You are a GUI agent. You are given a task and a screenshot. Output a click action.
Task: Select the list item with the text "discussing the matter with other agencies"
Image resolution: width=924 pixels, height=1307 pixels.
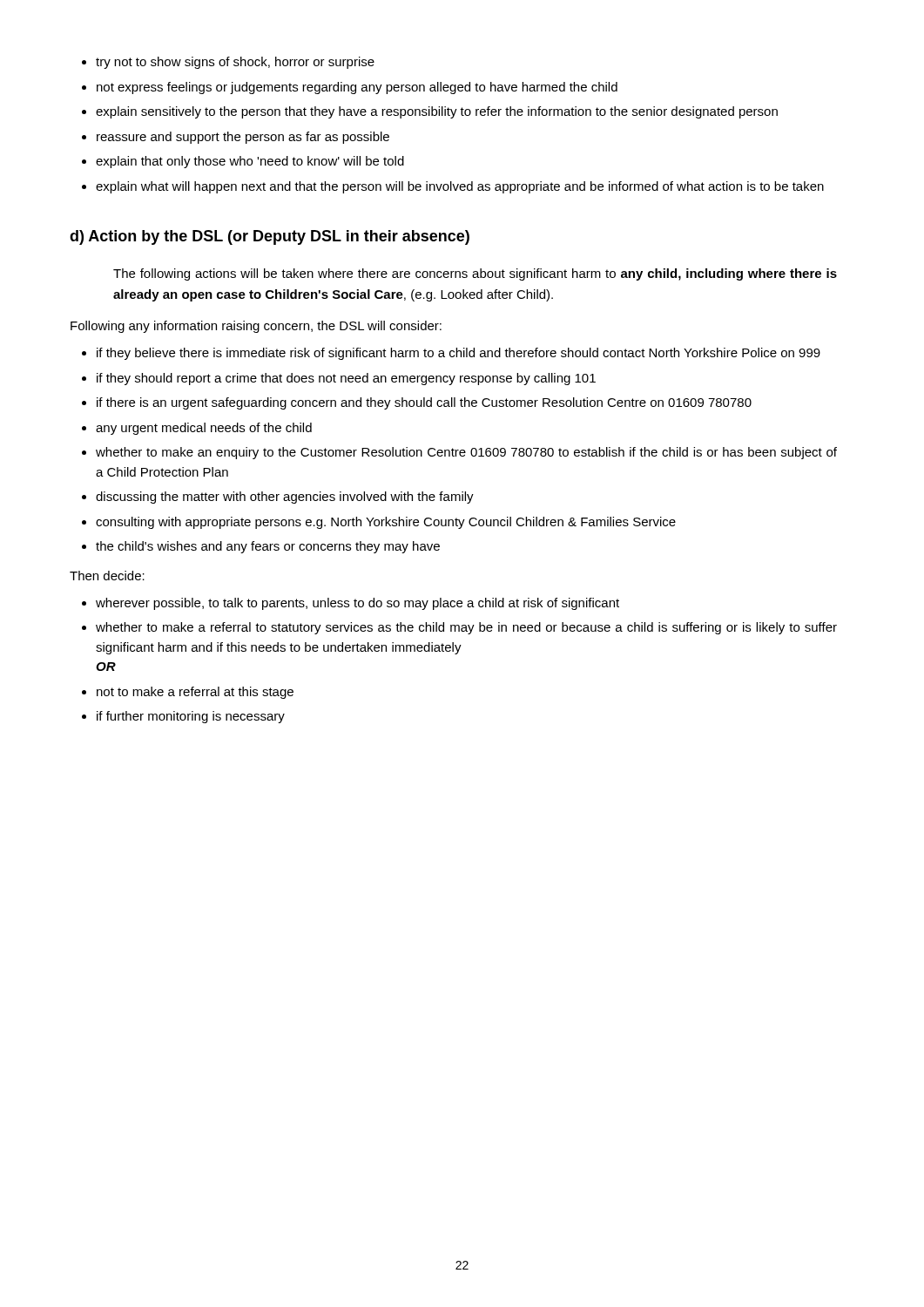tap(285, 496)
